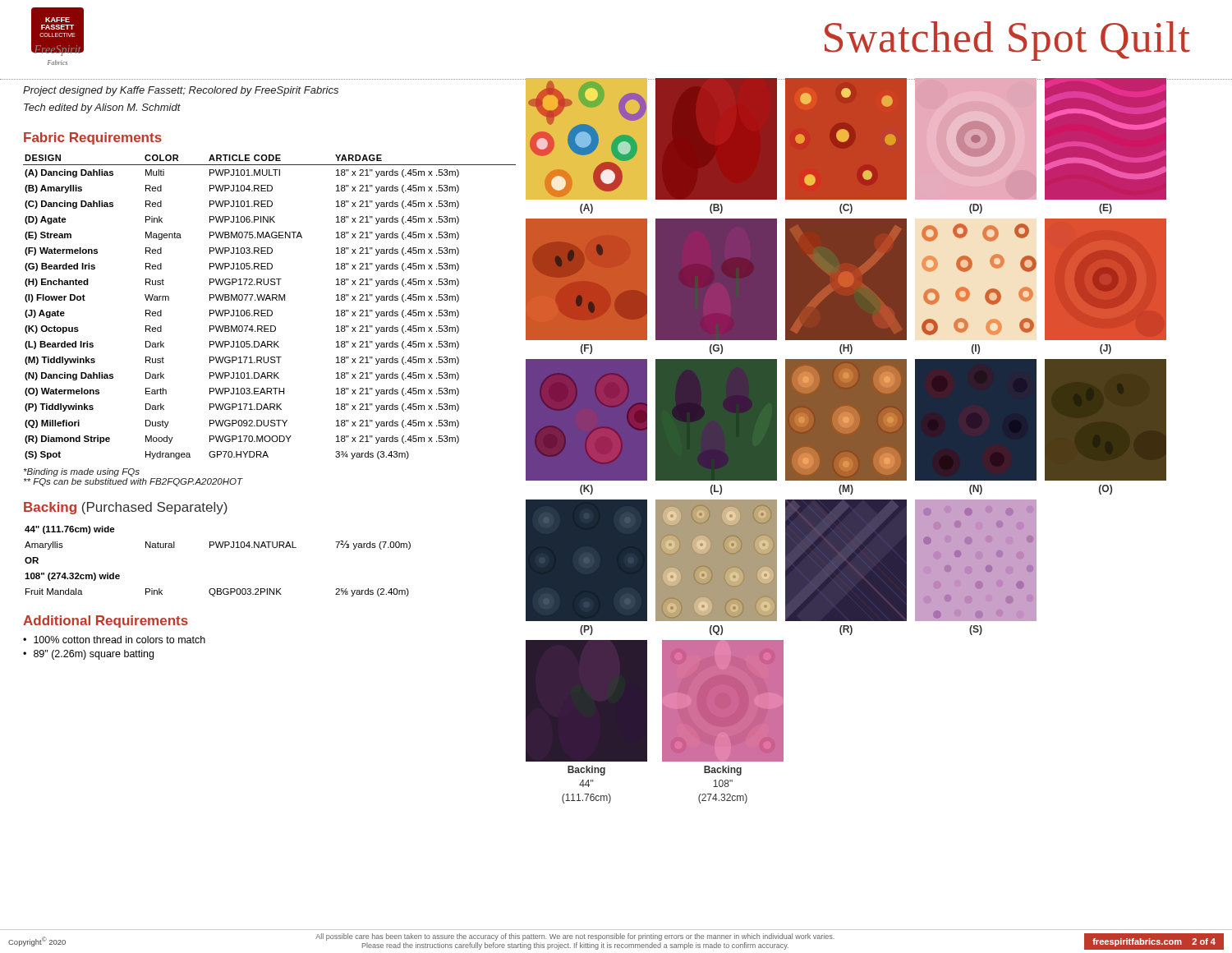Navigate to the text starting "•89" (2.26m) square batting"
Image resolution: width=1232 pixels, height=953 pixels.
[89, 654]
